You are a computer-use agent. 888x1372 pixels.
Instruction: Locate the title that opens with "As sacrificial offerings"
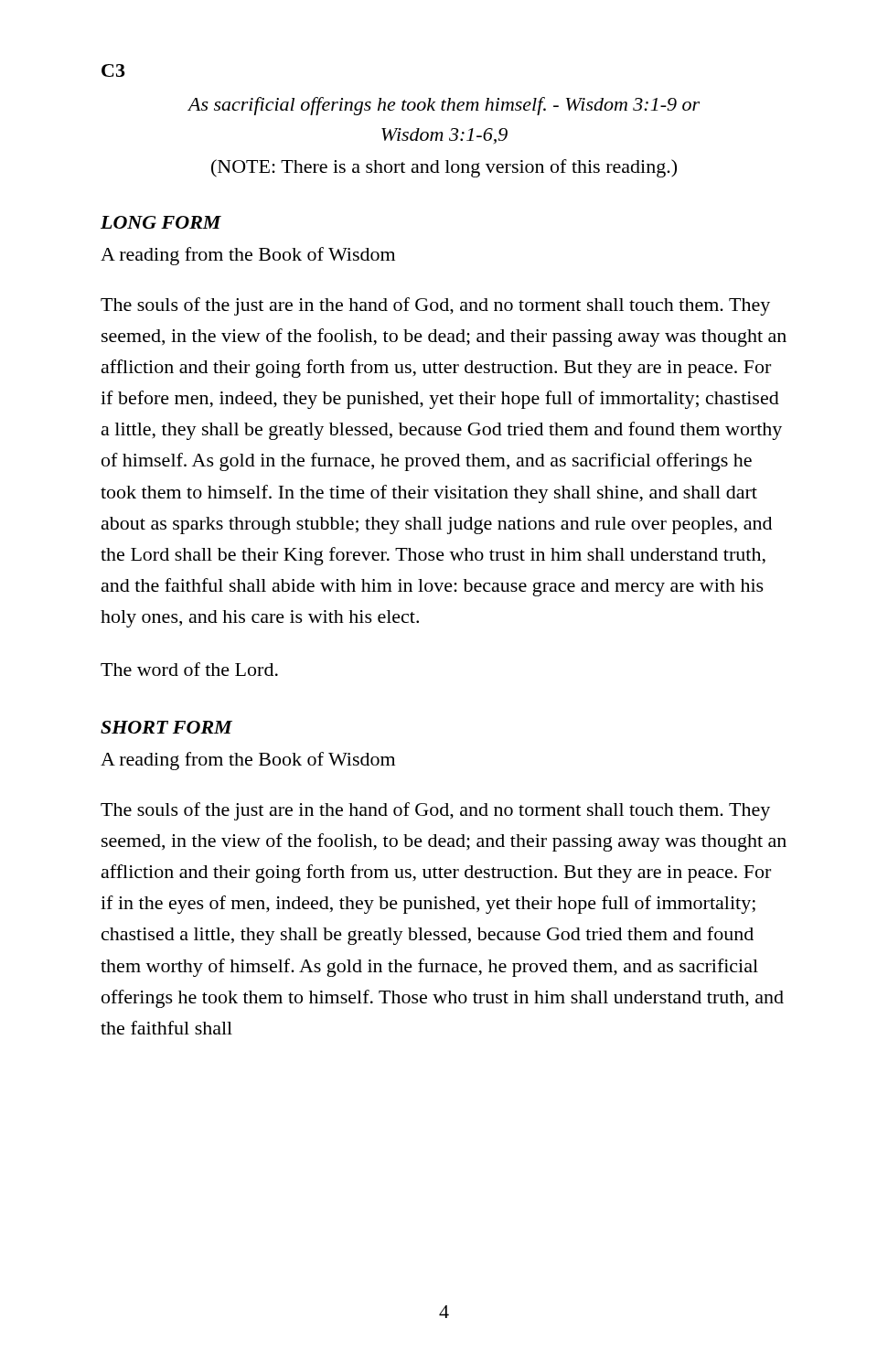pos(444,135)
